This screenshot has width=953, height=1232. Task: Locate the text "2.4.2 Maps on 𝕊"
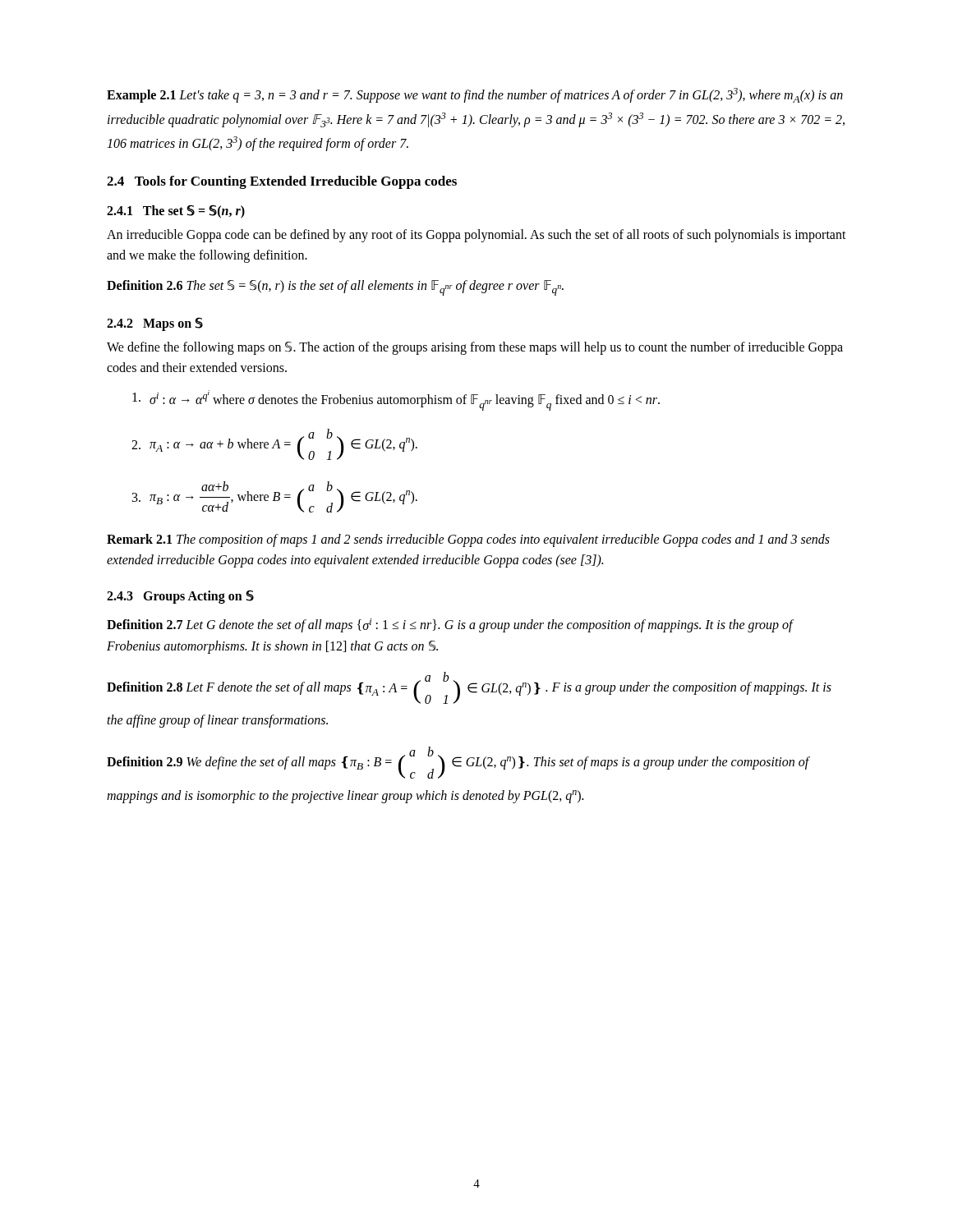[155, 323]
